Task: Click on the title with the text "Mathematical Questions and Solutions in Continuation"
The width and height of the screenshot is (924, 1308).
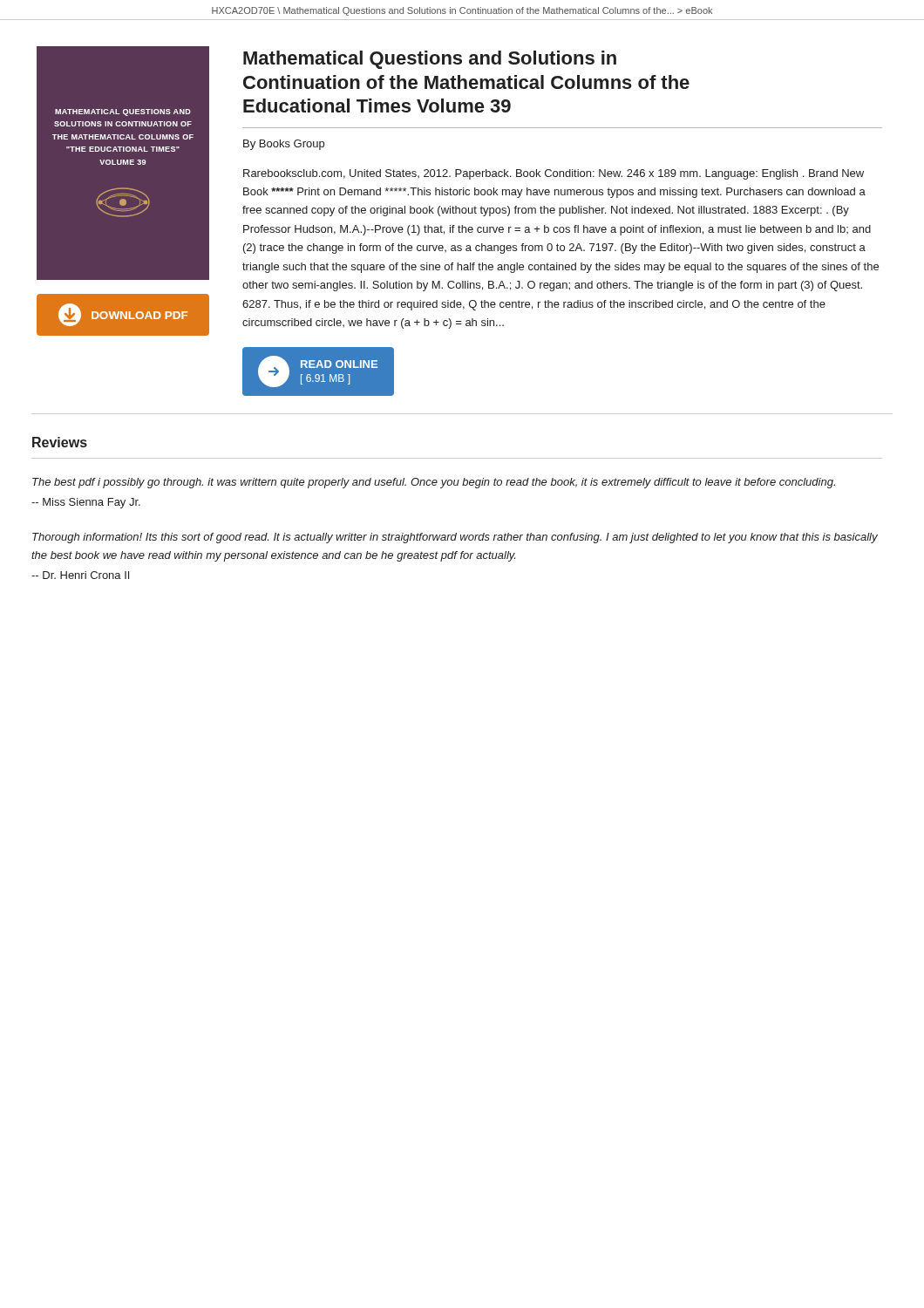Action: pos(466,82)
